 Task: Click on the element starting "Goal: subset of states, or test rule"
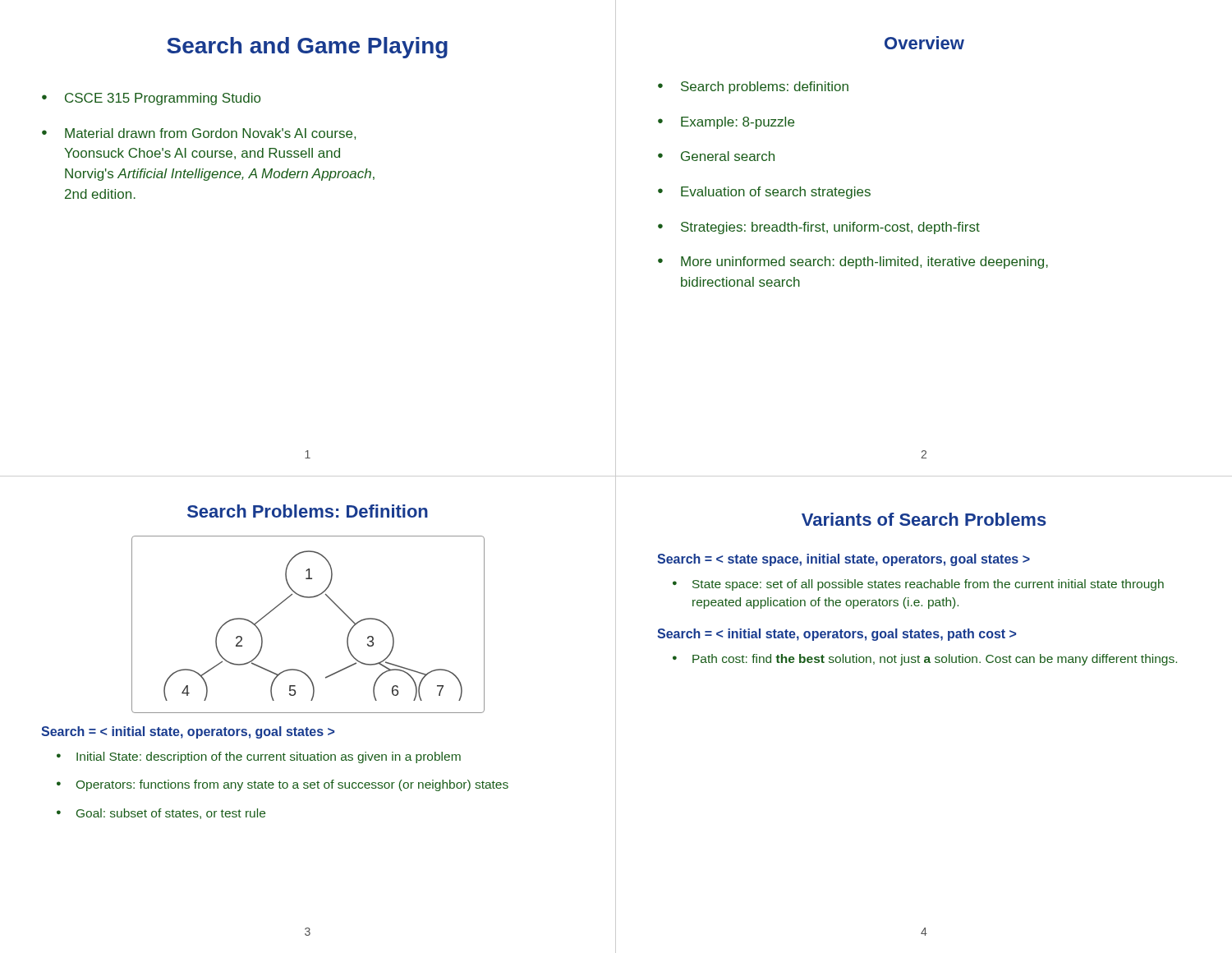(171, 813)
